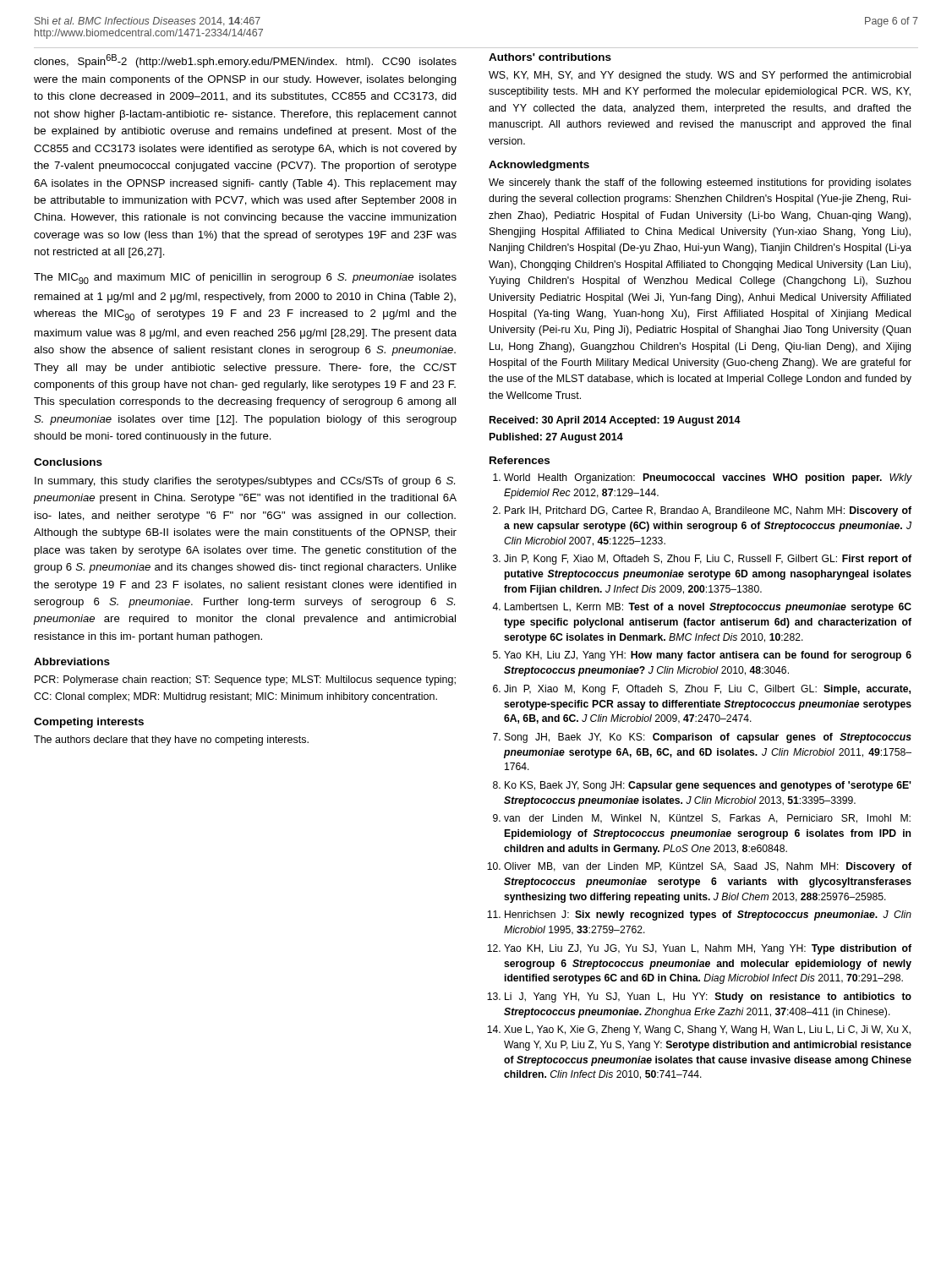Point to the element starting "Henrichsen J: Six newly recognized types of Streptococcus"
The width and height of the screenshot is (952, 1268).
coord(708,923)
